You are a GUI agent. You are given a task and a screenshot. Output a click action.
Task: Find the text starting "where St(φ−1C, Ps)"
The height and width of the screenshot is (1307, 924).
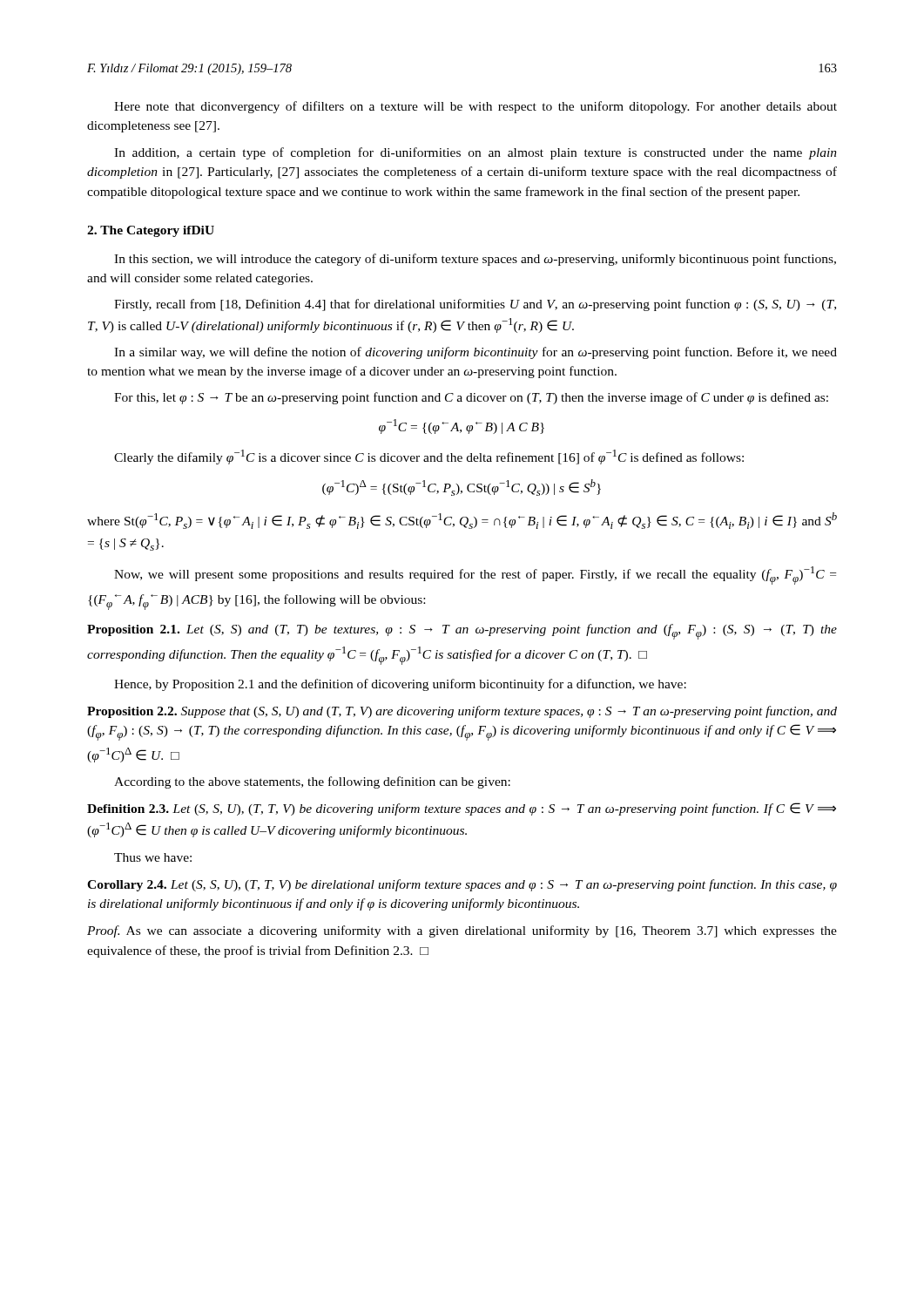click(462, 532)
